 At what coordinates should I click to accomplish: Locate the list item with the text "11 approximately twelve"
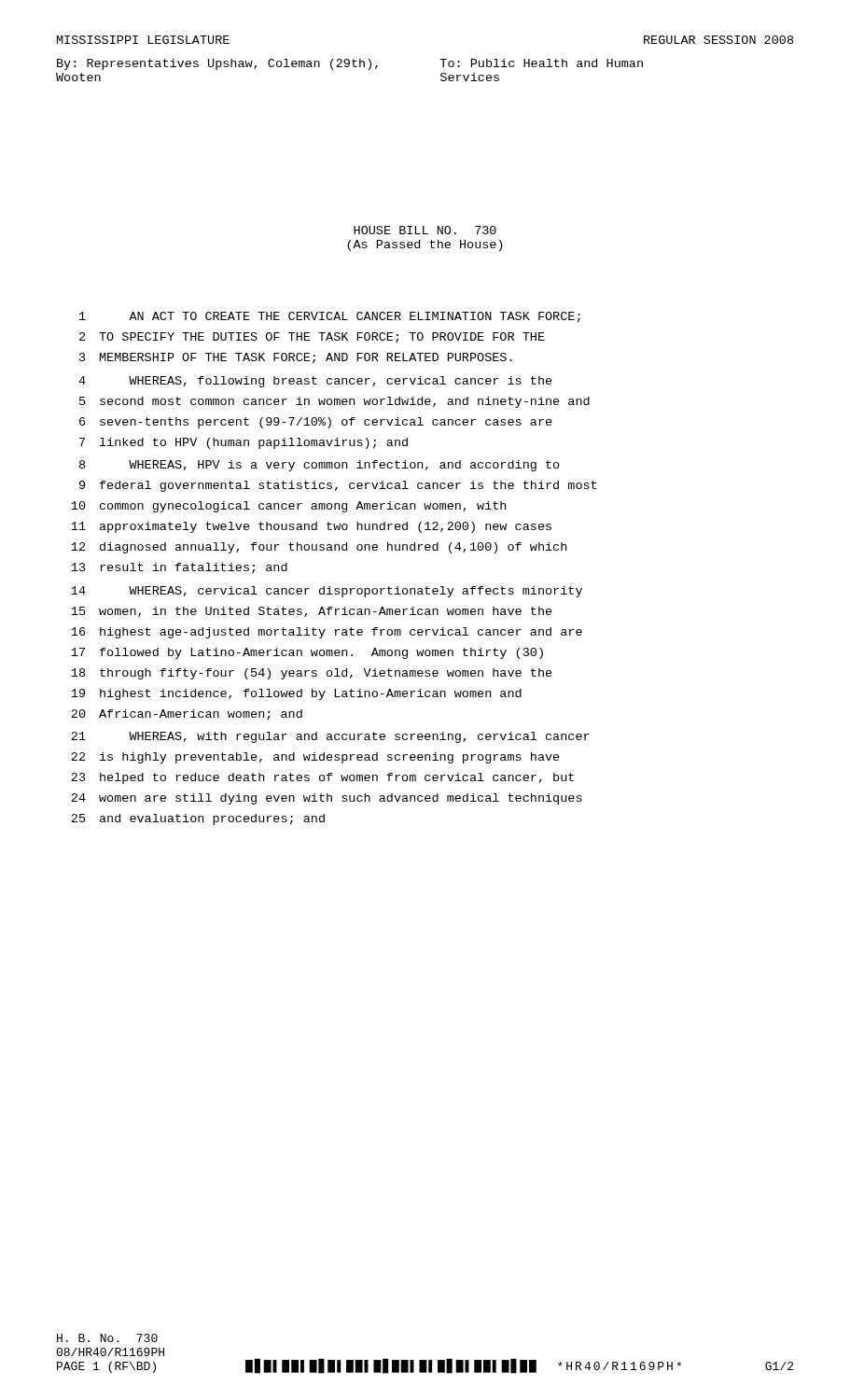[x=425, y=528]
